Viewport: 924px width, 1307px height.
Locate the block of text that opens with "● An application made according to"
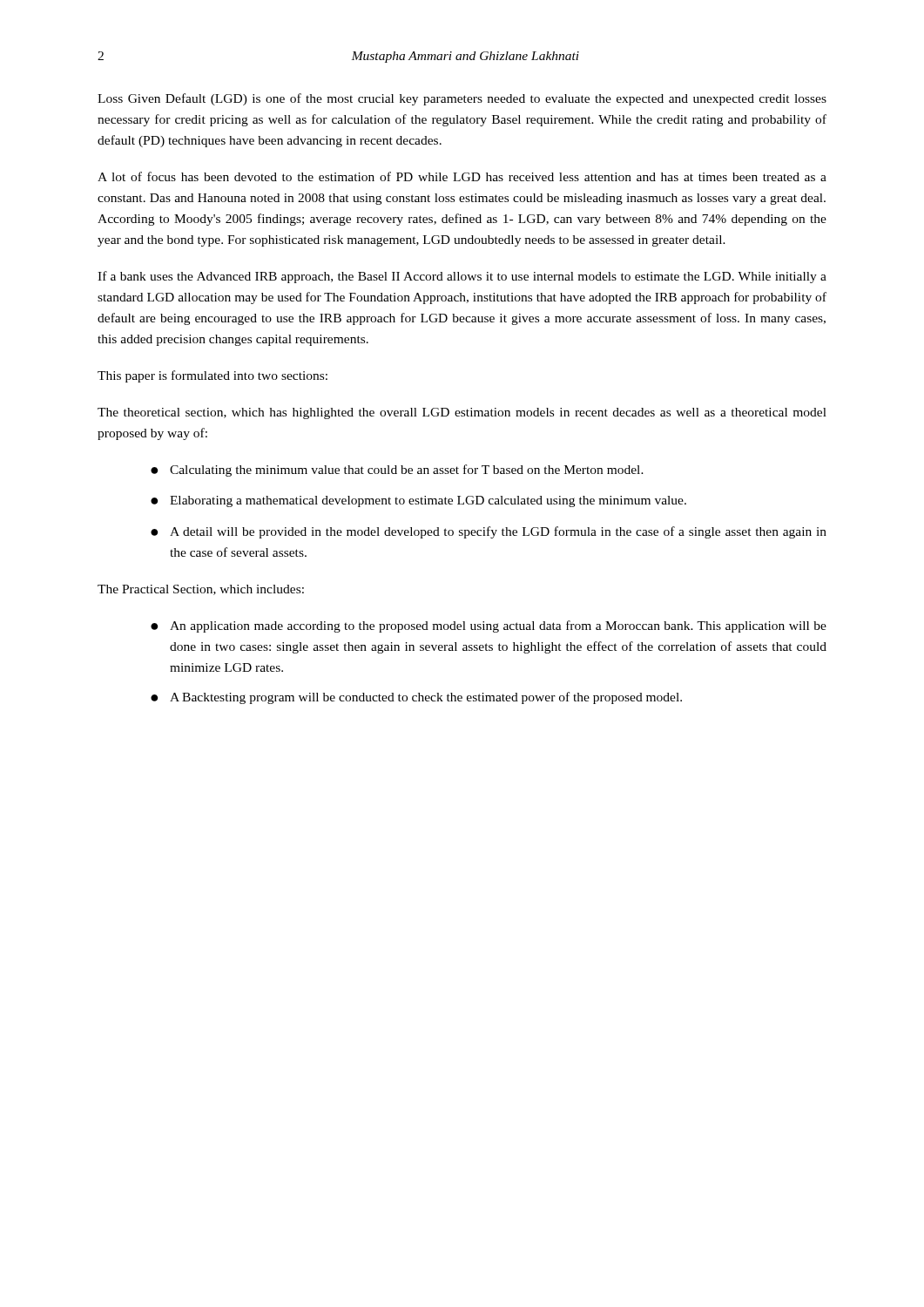488,646
